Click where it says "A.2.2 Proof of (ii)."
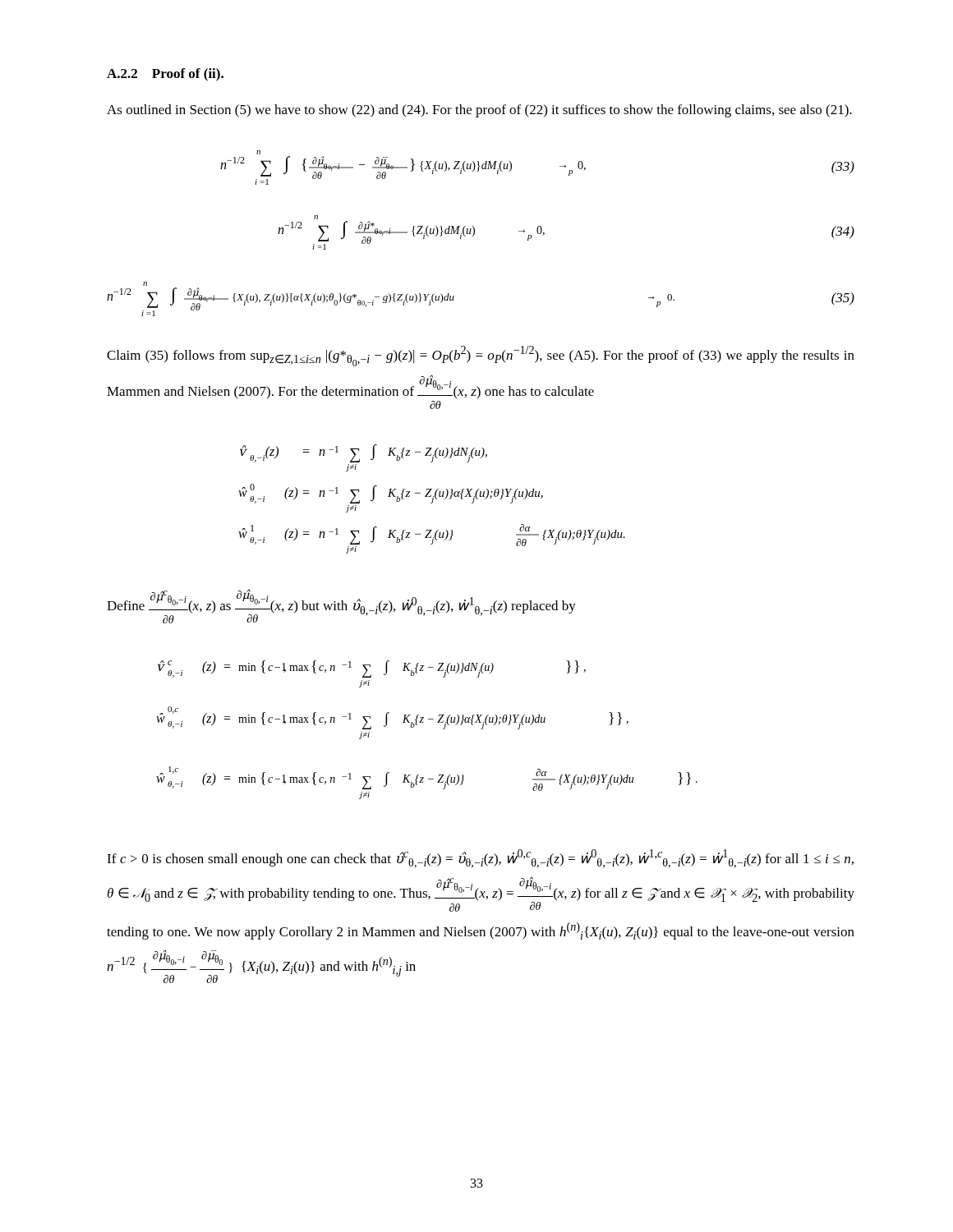Screen dimensions: 1232x953 (x=165, y=73)
